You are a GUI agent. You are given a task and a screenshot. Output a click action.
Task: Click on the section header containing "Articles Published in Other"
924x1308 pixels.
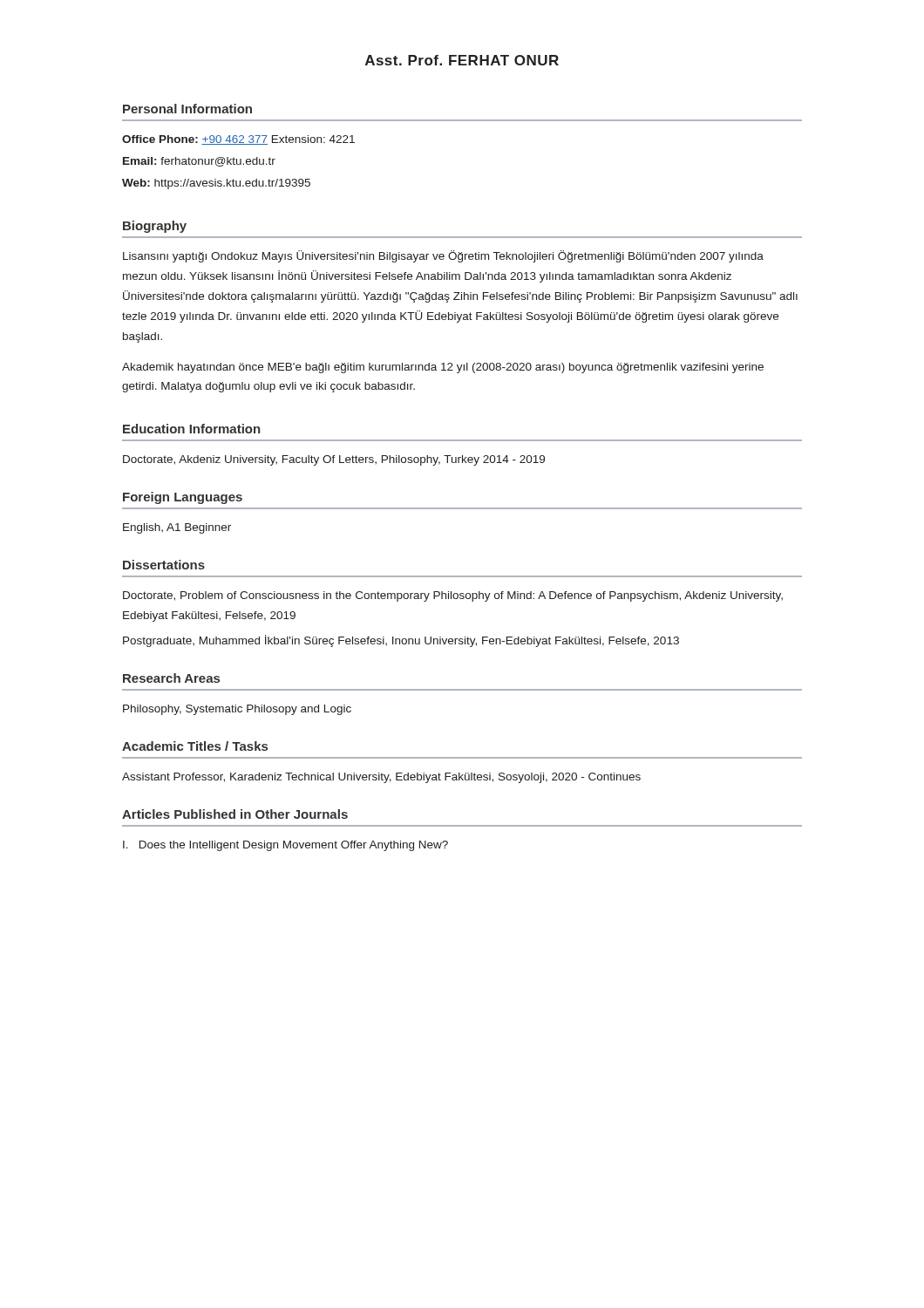pos(235,814)
